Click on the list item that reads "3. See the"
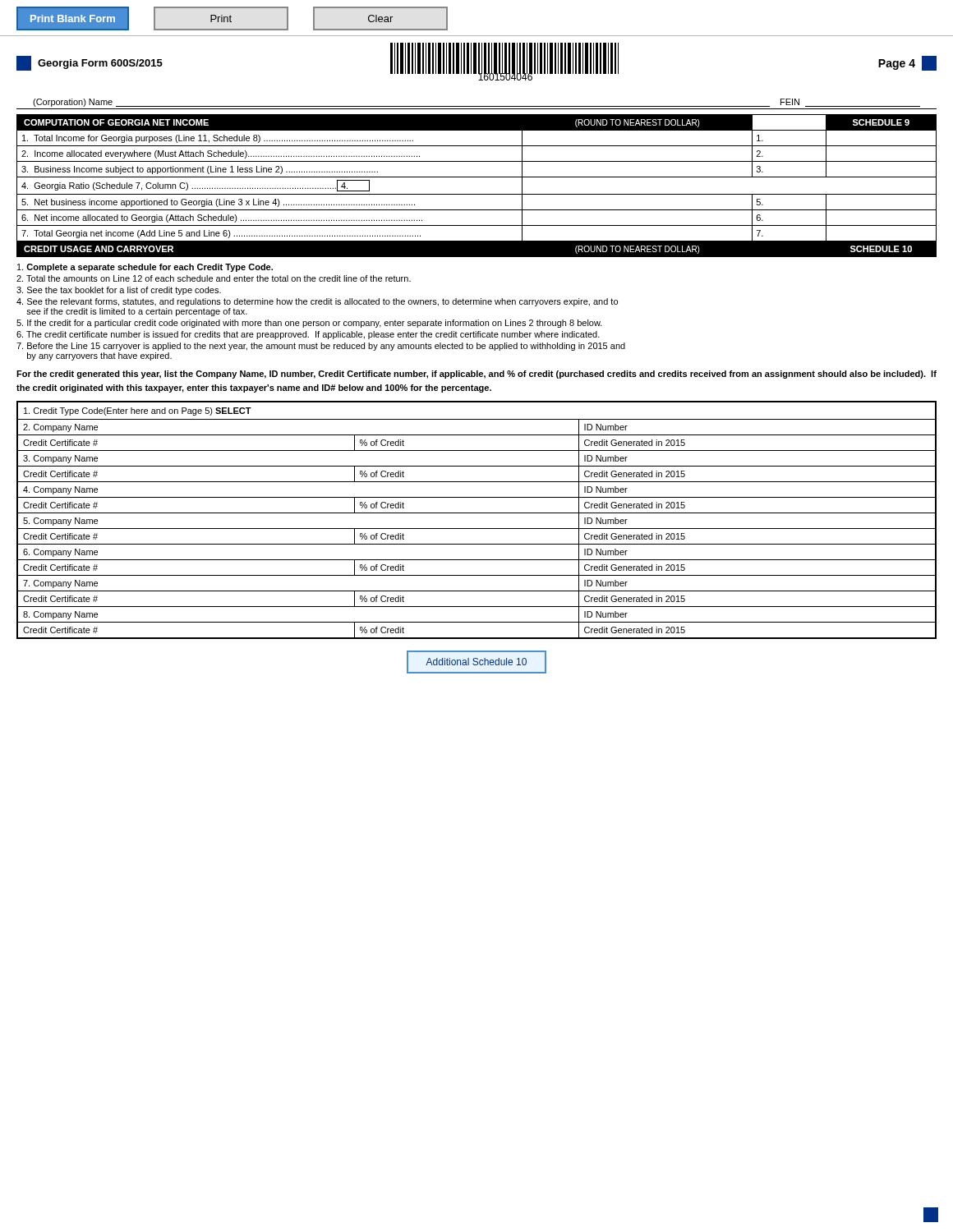This screenshot has height=1232, width=953. coord(119,290)
